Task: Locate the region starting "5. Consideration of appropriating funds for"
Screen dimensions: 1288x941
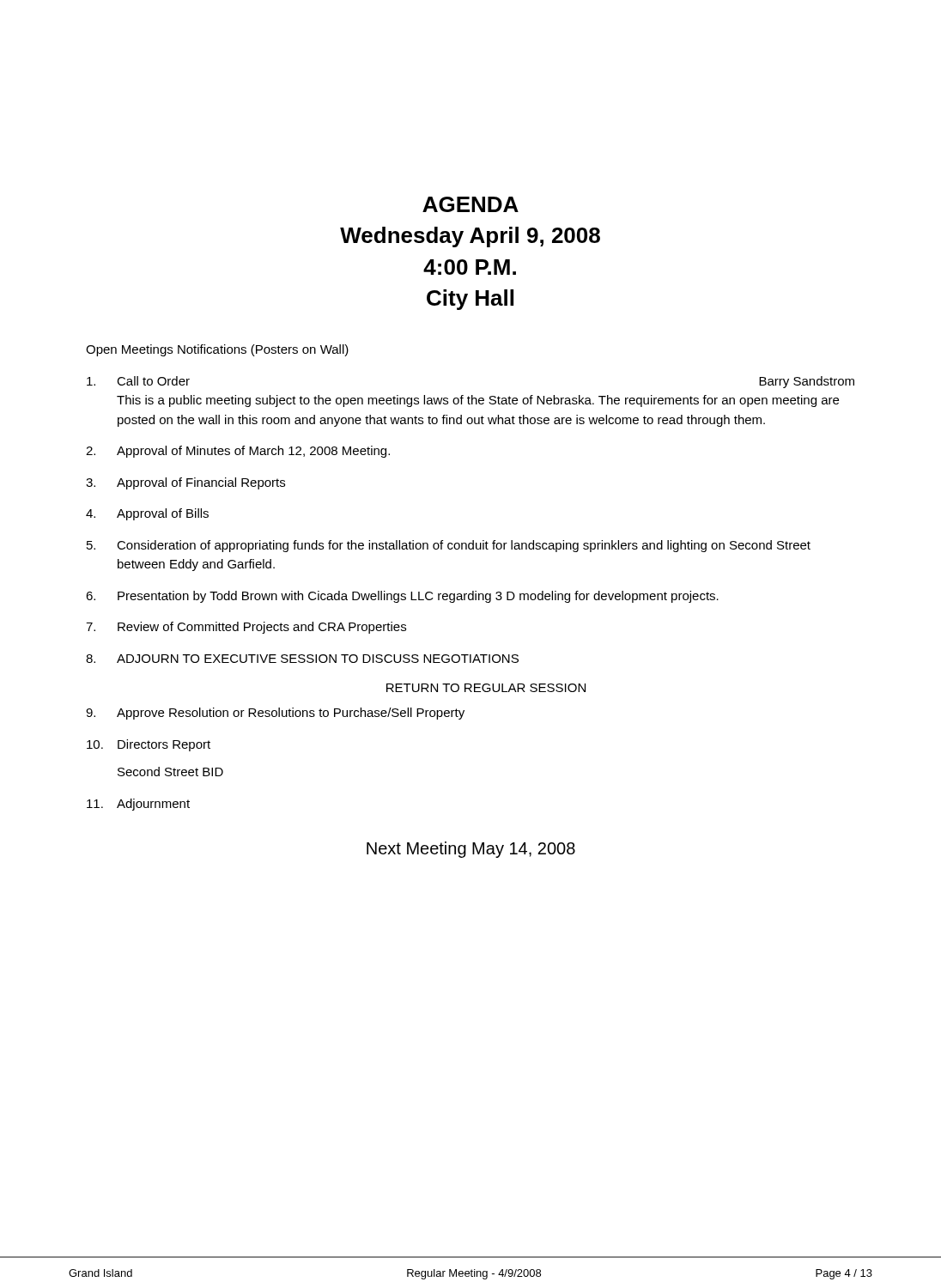Action: pyautogui.click(x=470, y=555)
